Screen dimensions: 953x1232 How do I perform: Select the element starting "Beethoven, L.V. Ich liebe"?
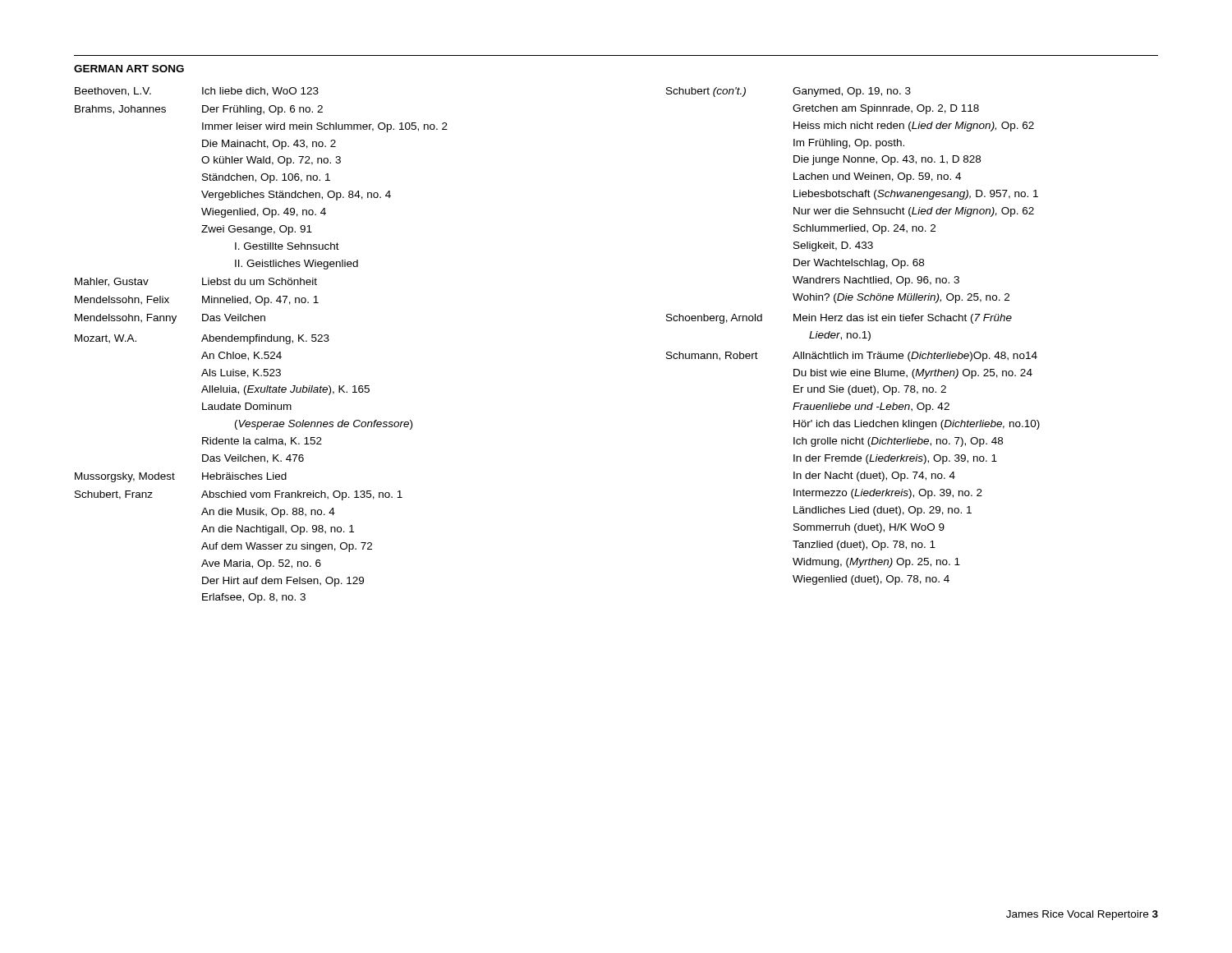(115, 92)
